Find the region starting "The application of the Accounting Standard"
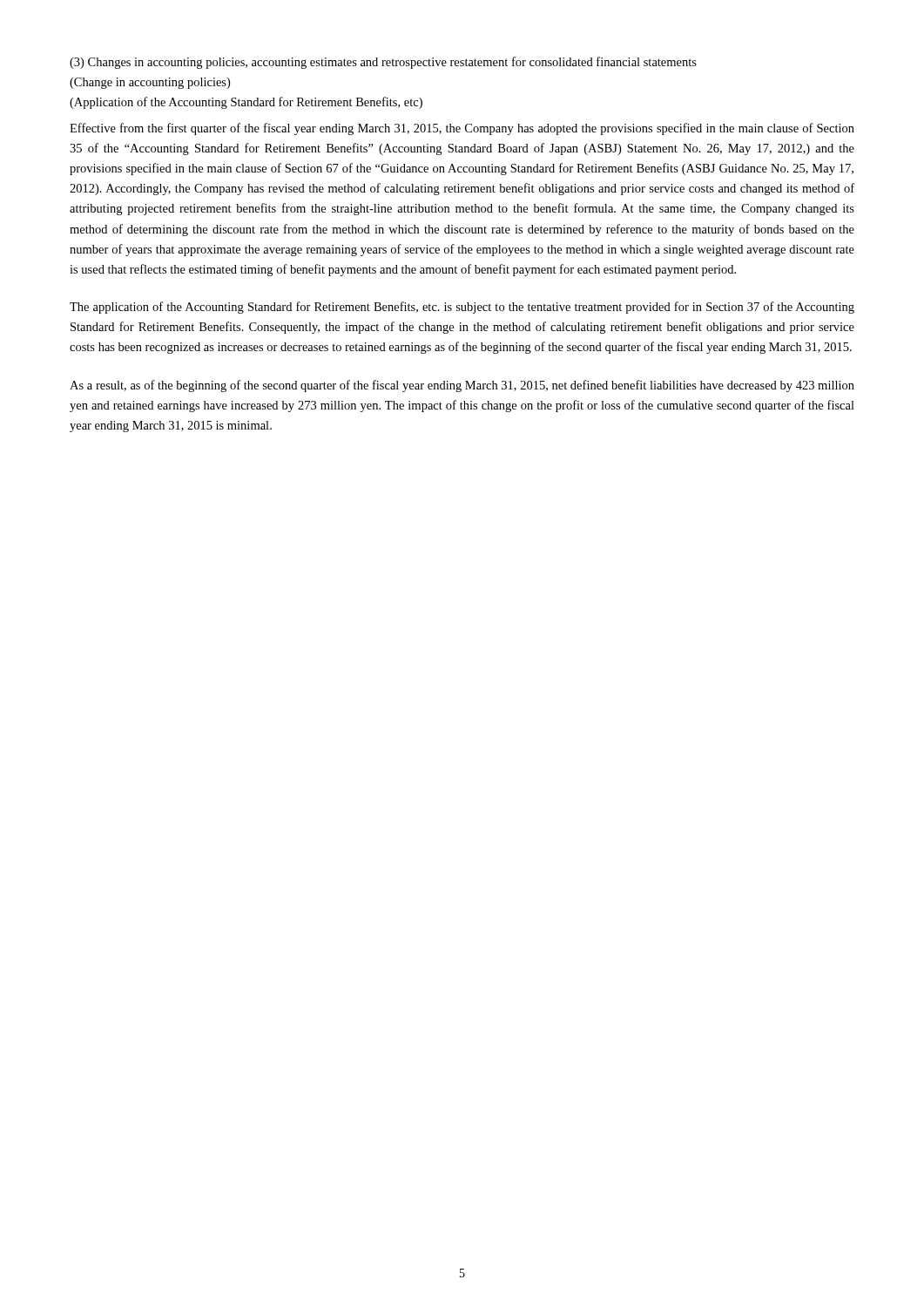The image size is (924, 1307). [x=462, y=327]
